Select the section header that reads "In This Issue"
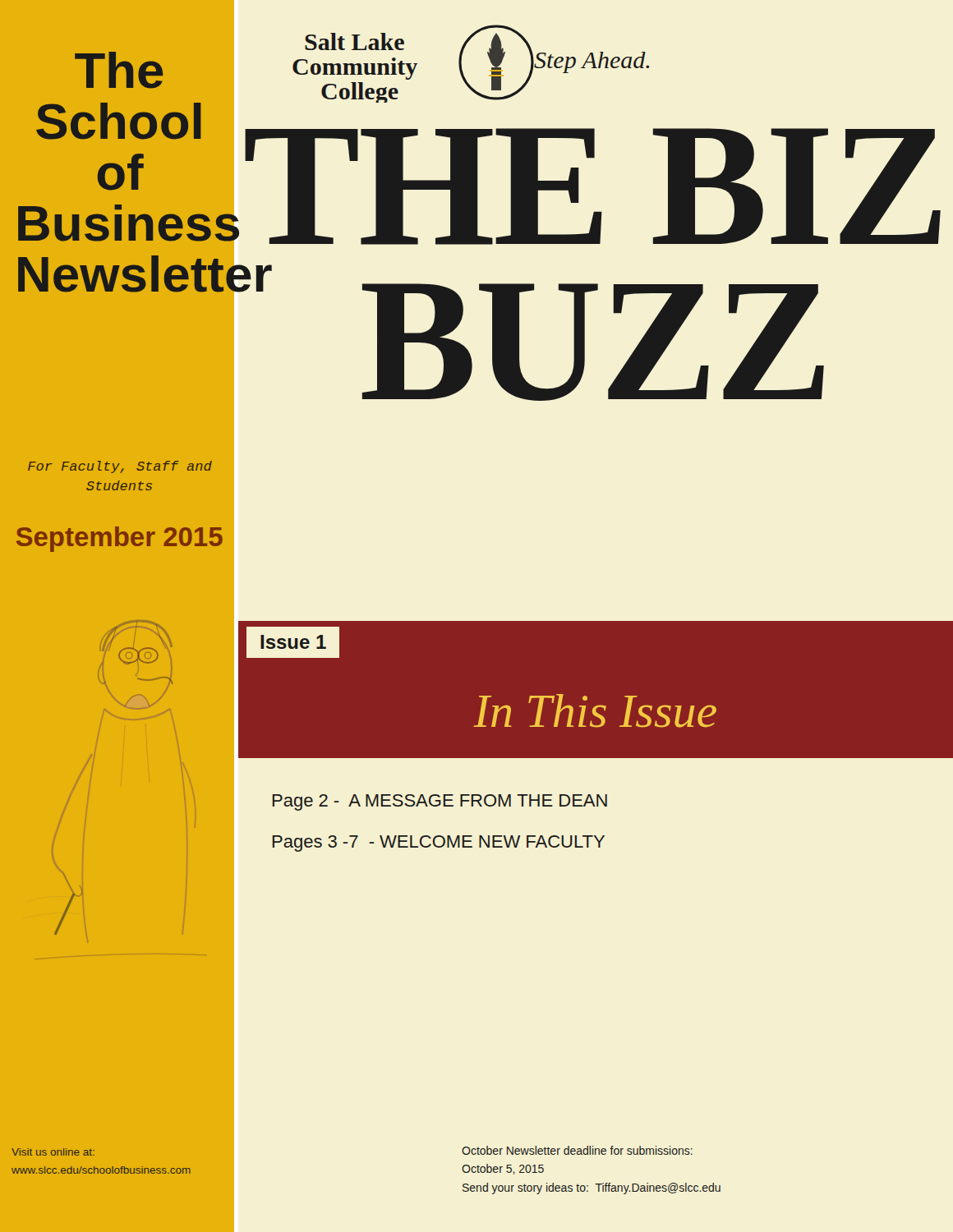Image resolution: width=953 pixels, height=1232 pixels. (596, 711)
